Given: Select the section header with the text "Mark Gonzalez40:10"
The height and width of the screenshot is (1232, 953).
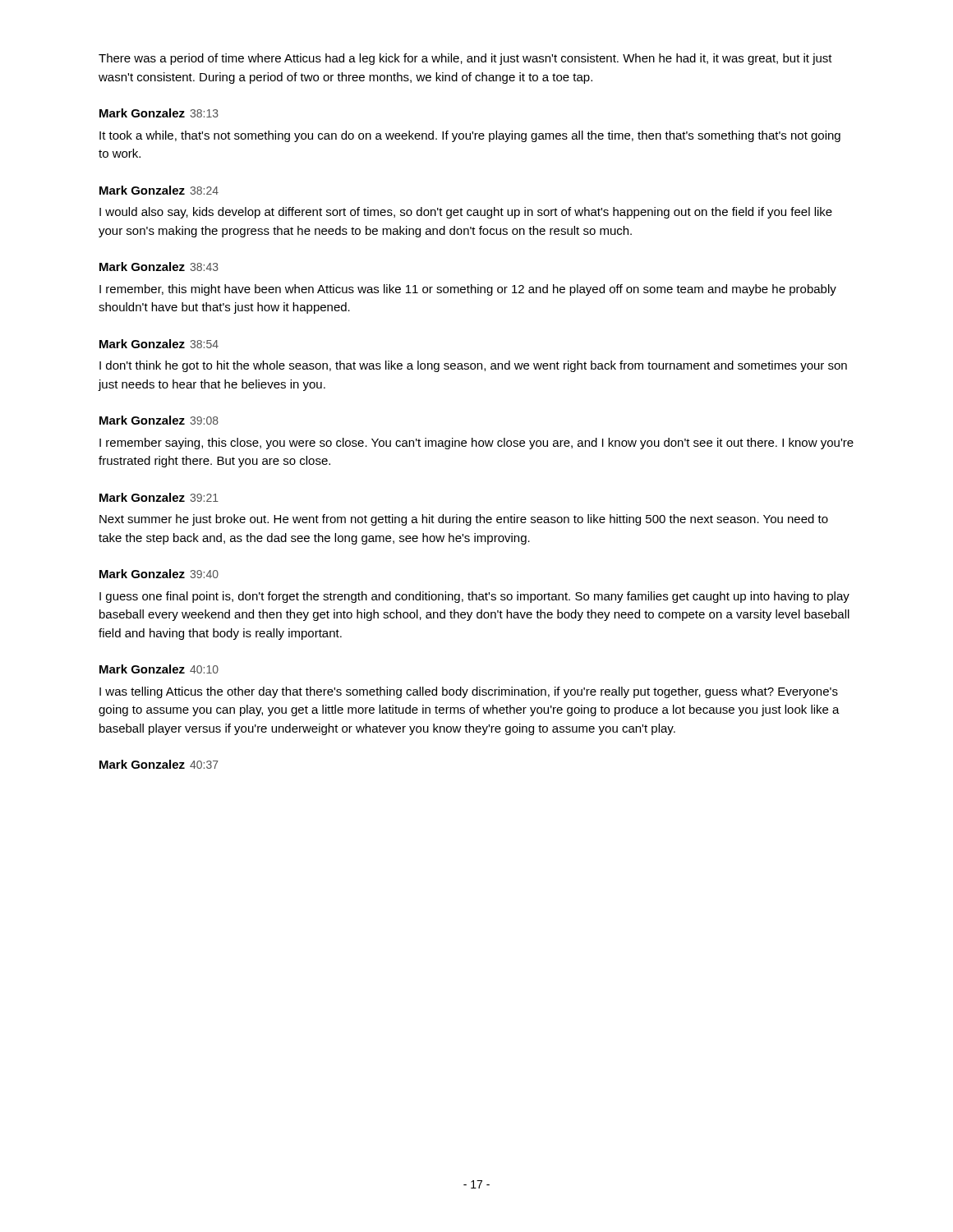Looking at the screenshot, I should [159, 669].
